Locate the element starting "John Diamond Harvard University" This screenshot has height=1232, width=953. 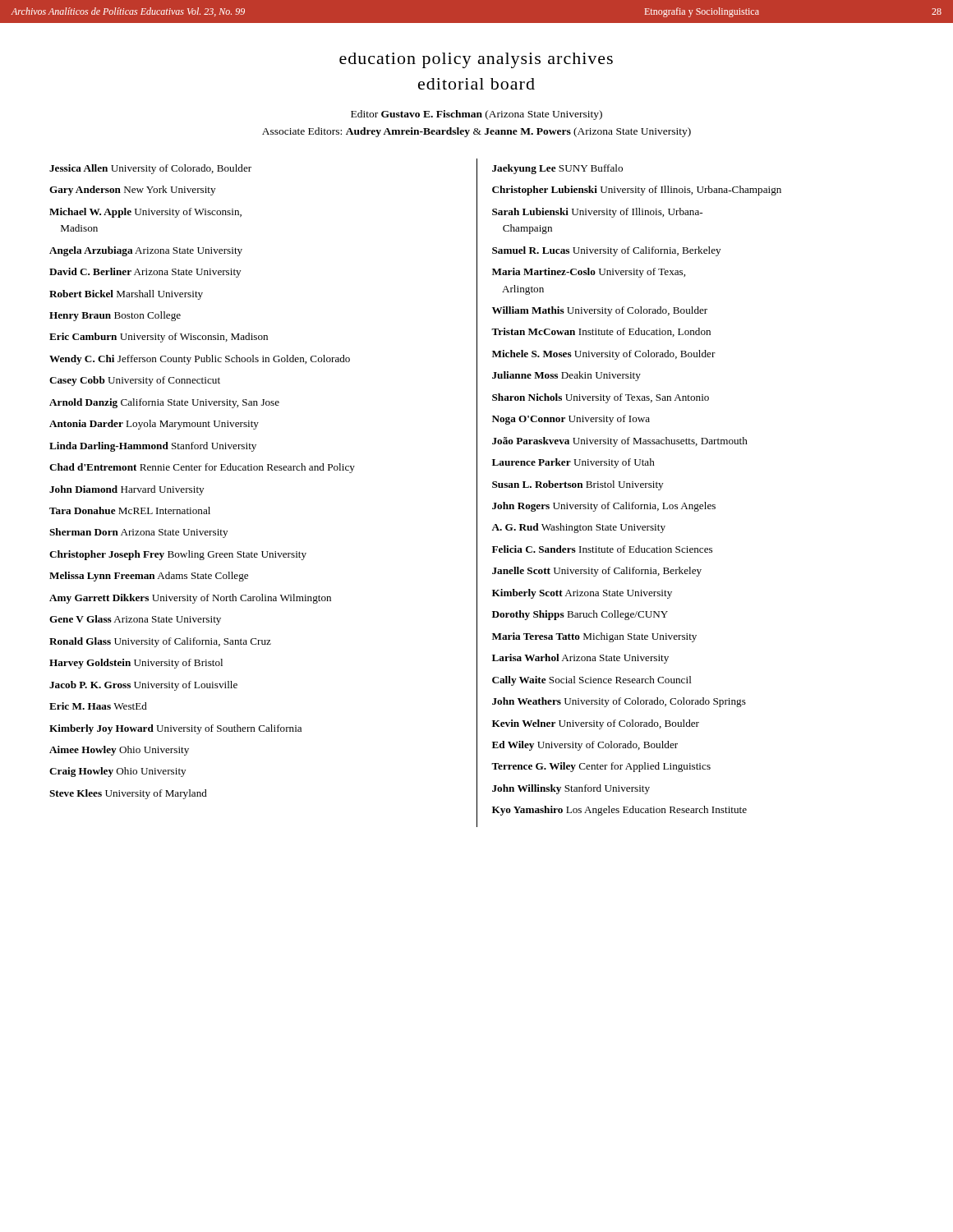(127, 489)
